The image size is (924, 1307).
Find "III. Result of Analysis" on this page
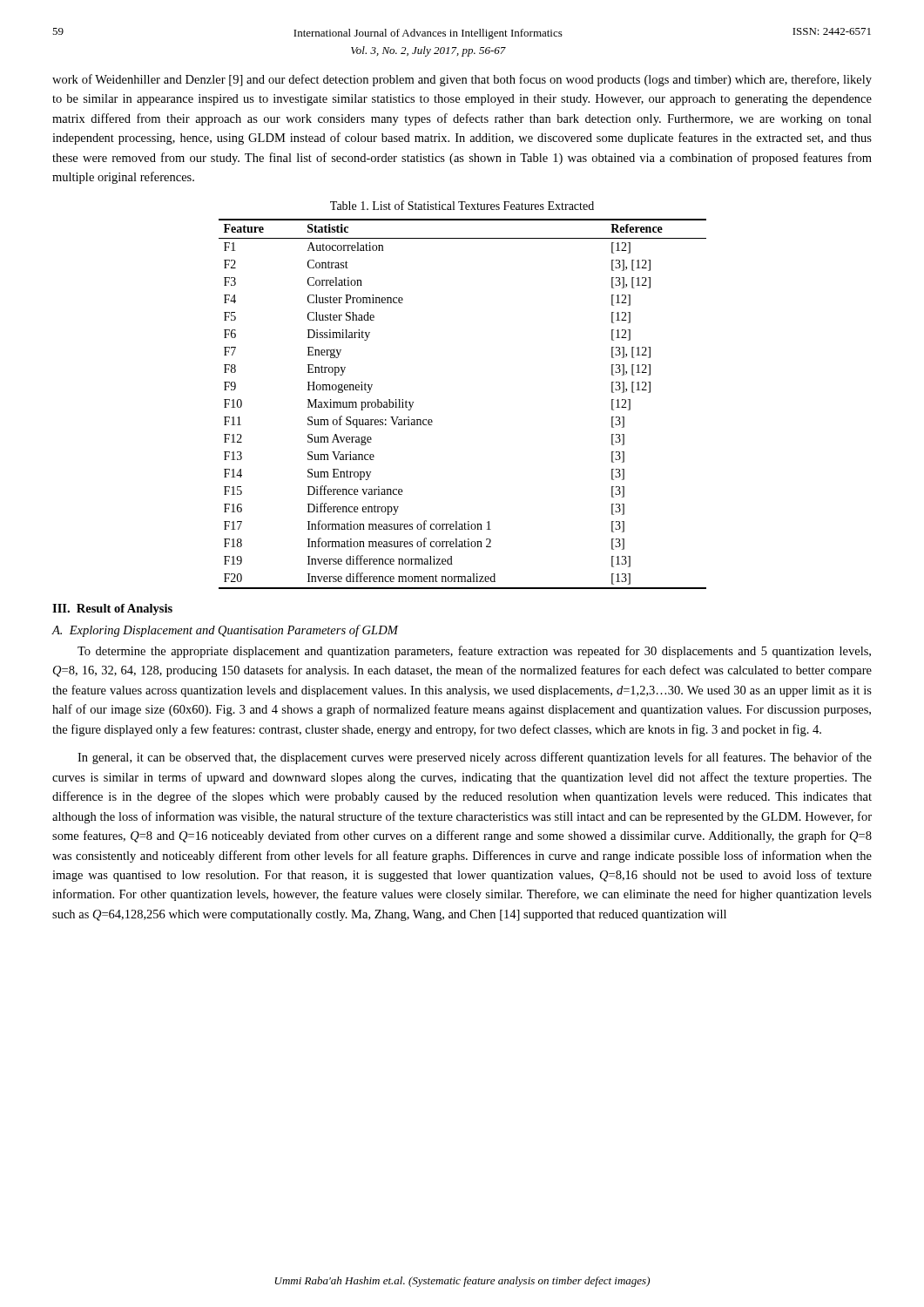[x=112, y=608]
